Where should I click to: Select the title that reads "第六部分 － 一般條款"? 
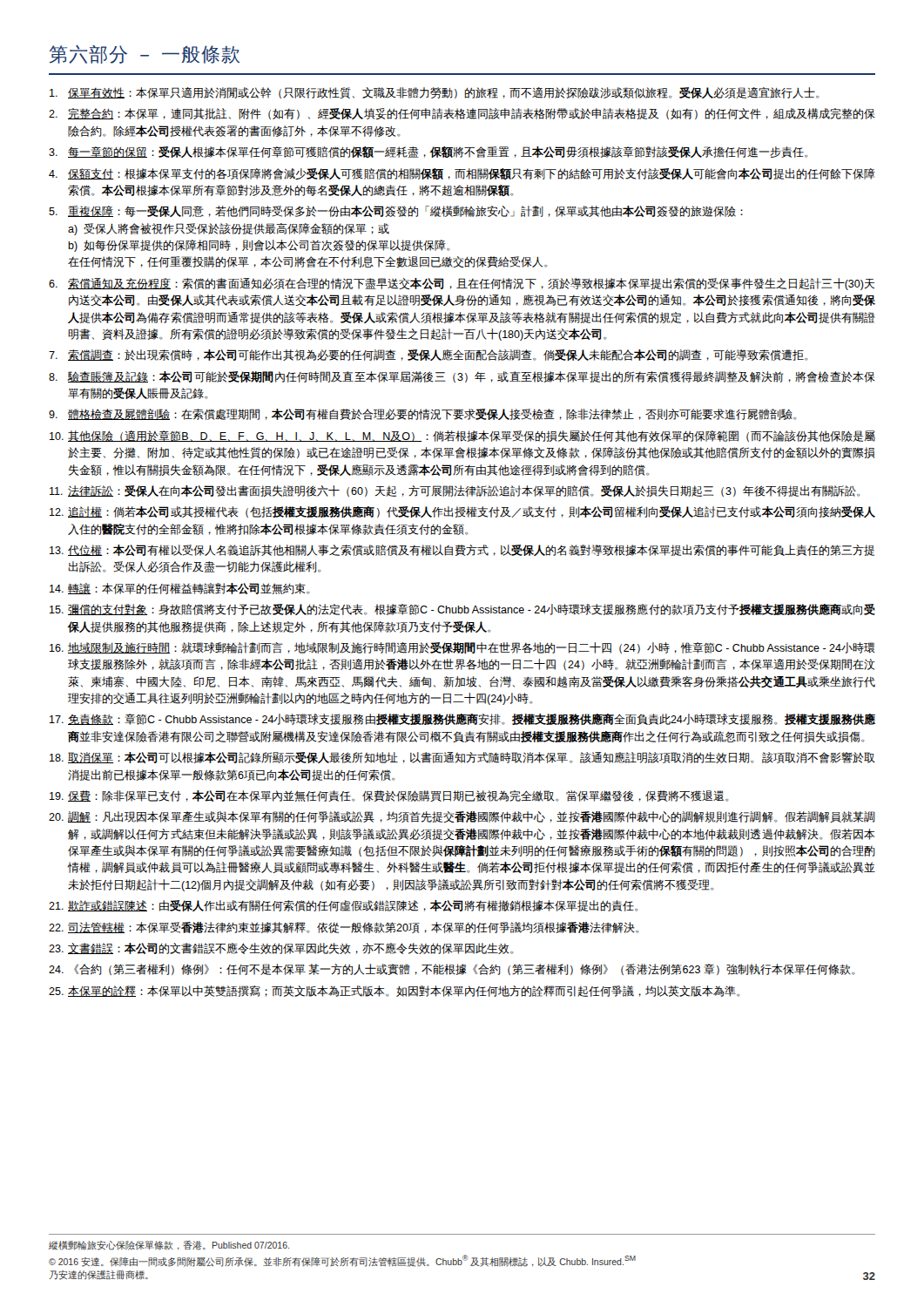coord(145,54)
